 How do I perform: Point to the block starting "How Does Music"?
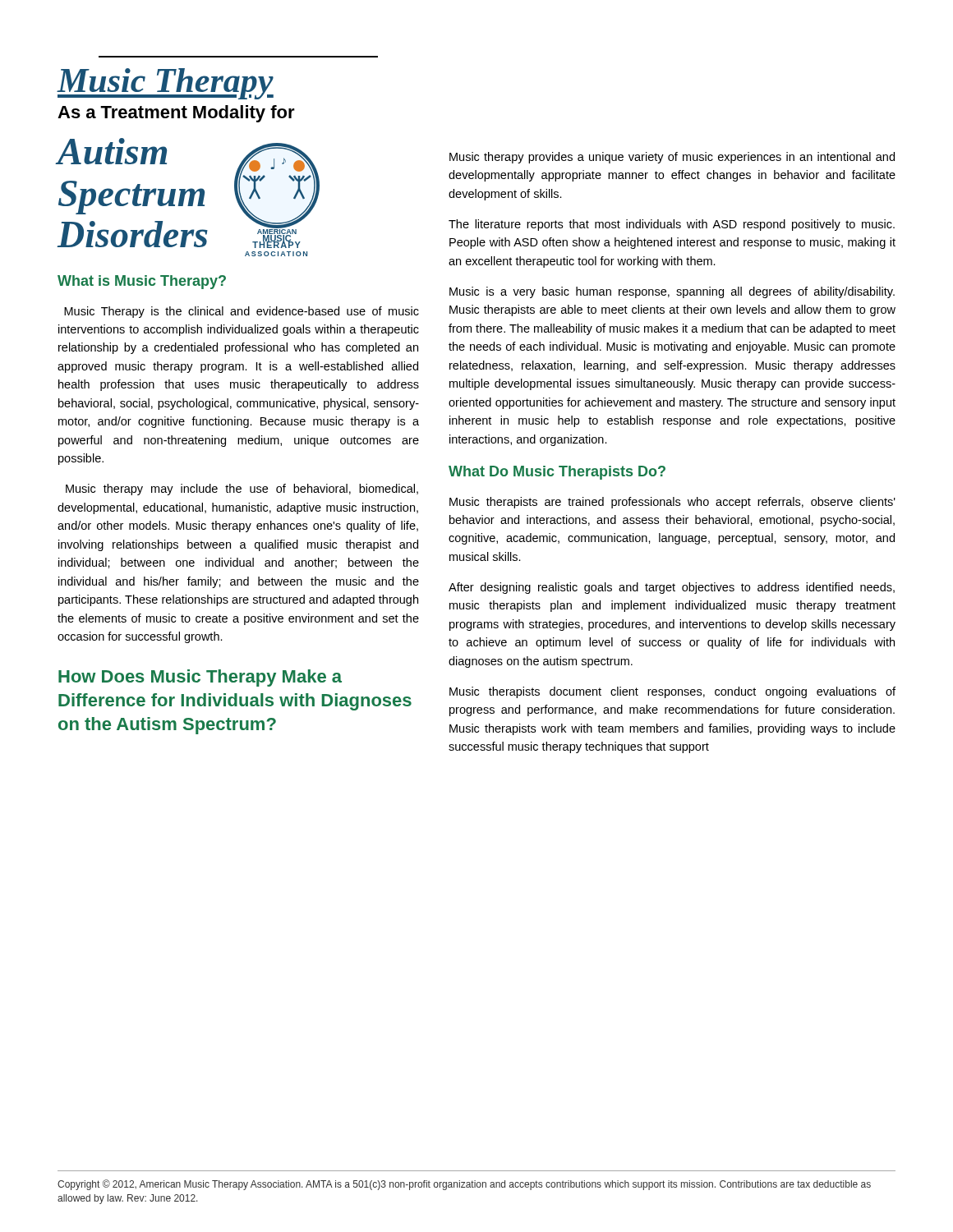point(238,701)
